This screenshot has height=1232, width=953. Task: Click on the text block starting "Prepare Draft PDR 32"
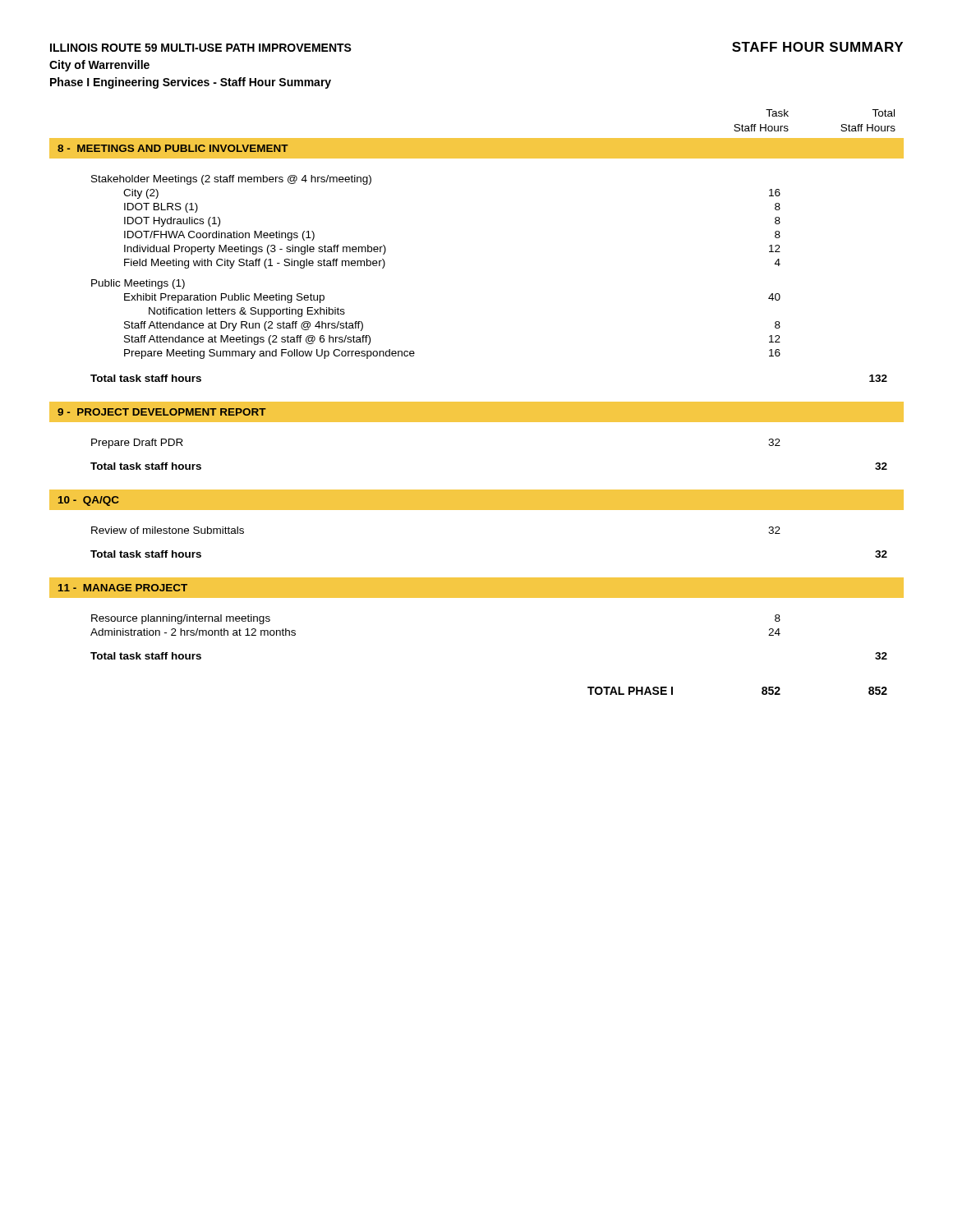[138, 445]
